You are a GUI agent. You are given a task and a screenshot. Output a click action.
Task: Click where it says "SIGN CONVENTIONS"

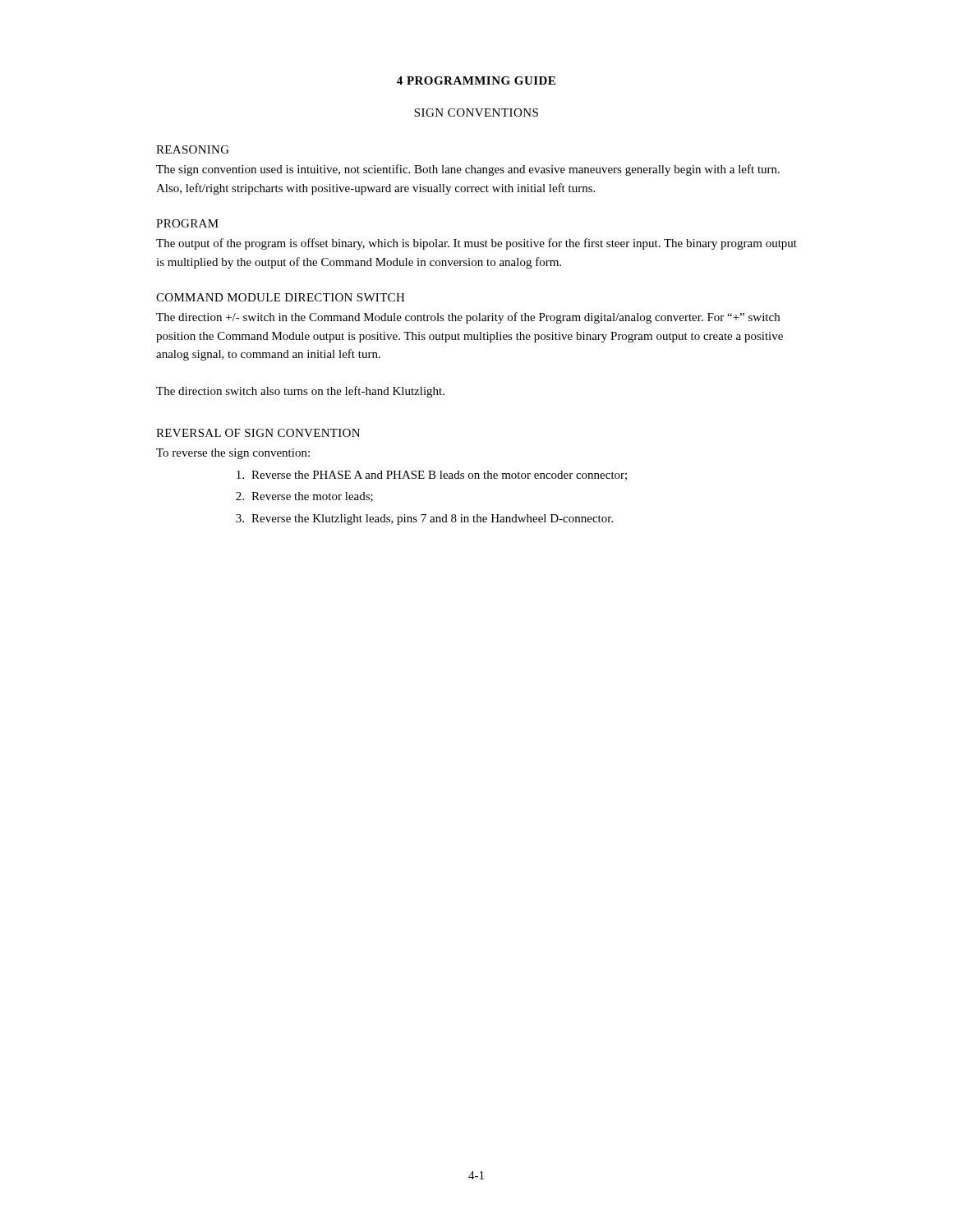point(476,113)
